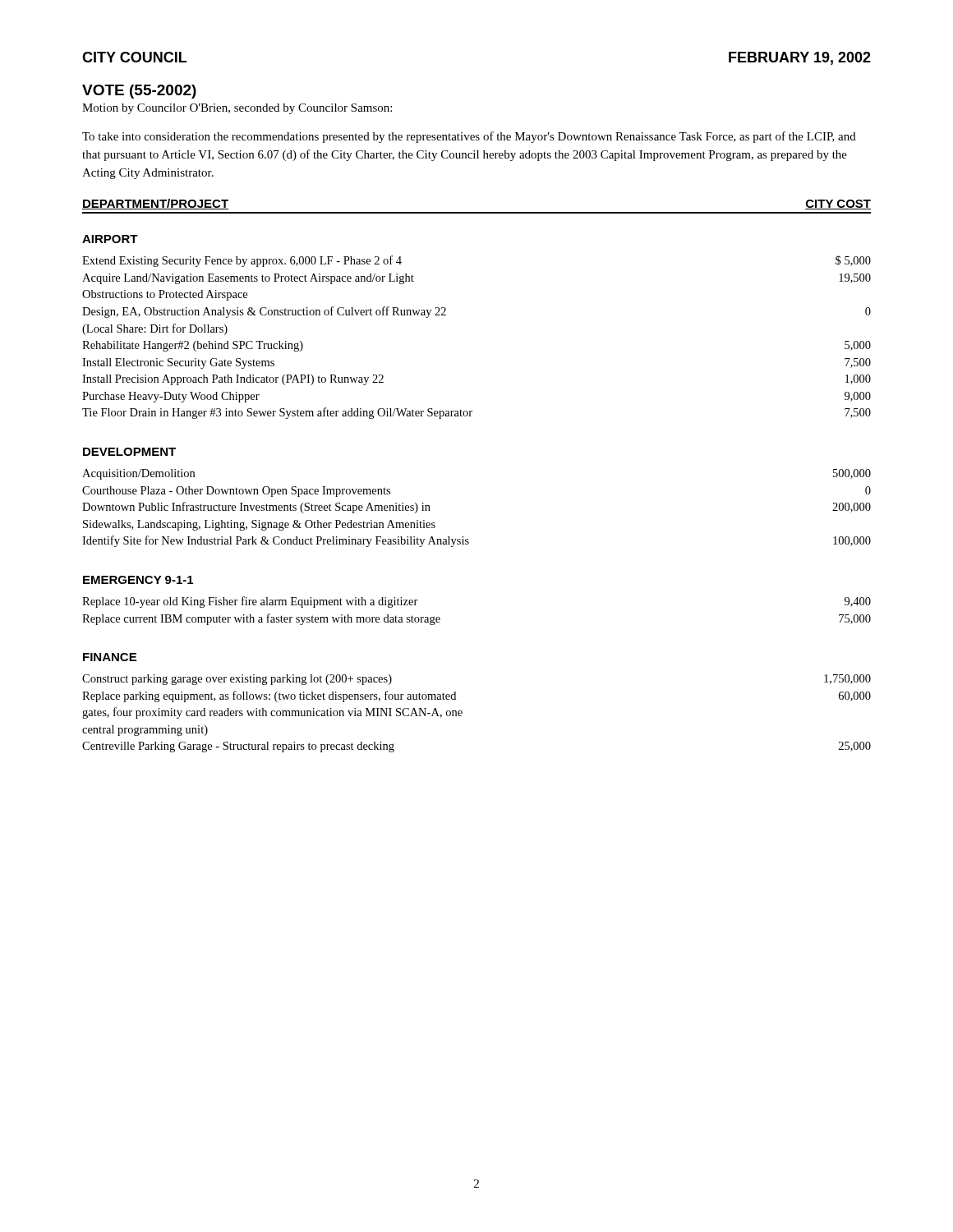Select the section header that reads "EMERGENCY 9-1-1"
The image size is (953, 1232).
138,579
